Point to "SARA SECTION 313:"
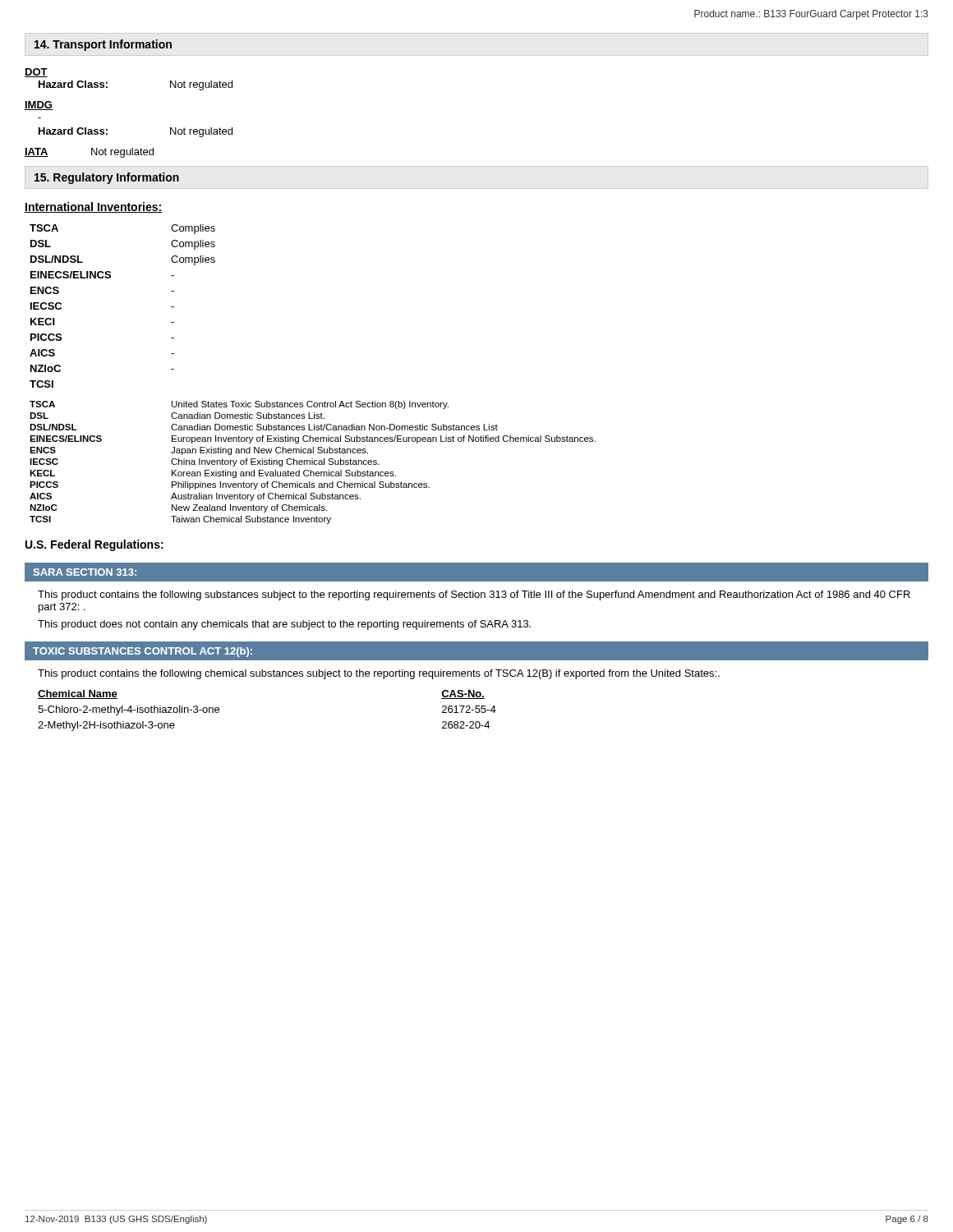Viewport: 953px width, 1232px height. (85, 572)
